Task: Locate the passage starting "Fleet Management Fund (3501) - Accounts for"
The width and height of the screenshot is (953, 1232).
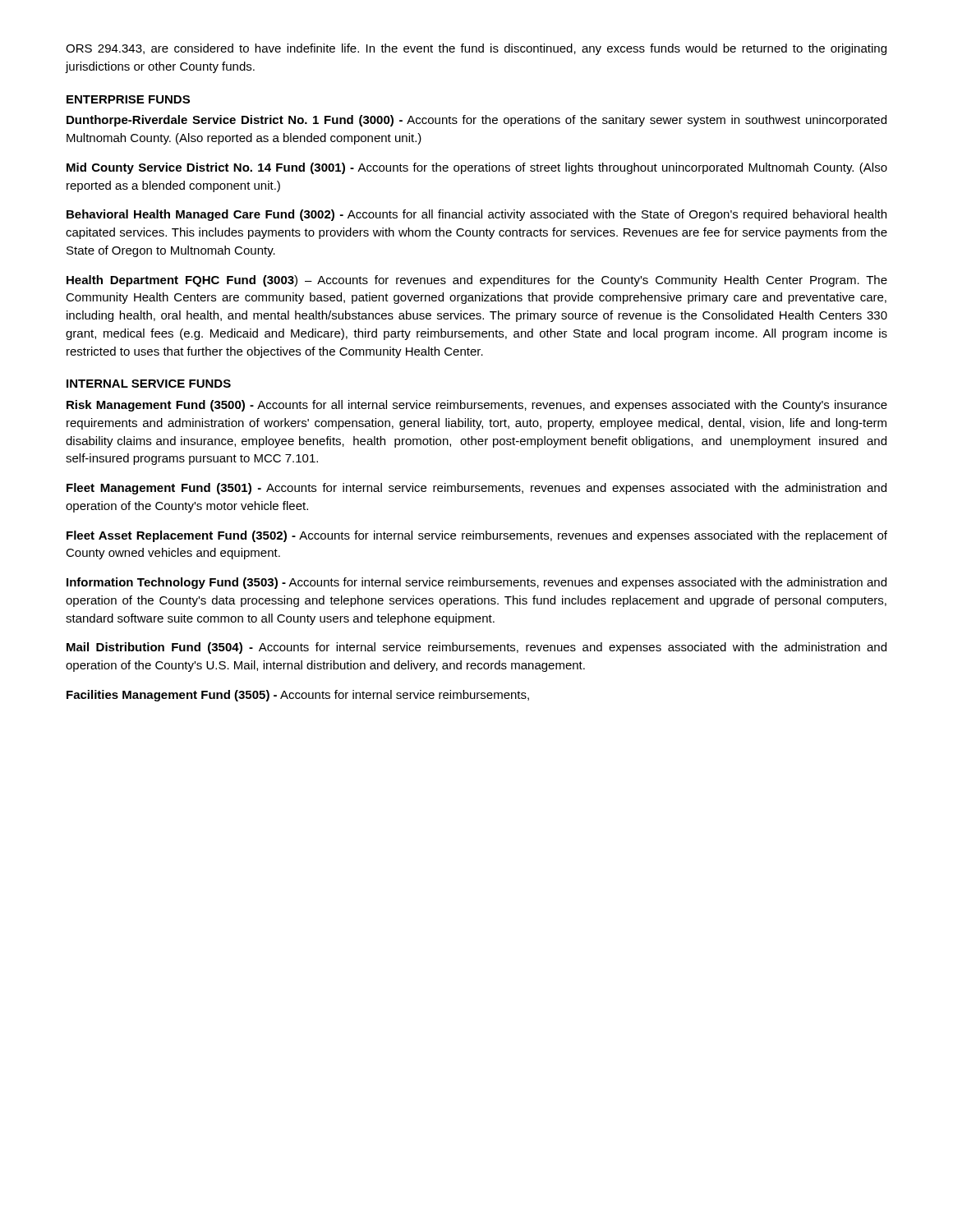Action: pyautogui.click(x=476, y=496)
